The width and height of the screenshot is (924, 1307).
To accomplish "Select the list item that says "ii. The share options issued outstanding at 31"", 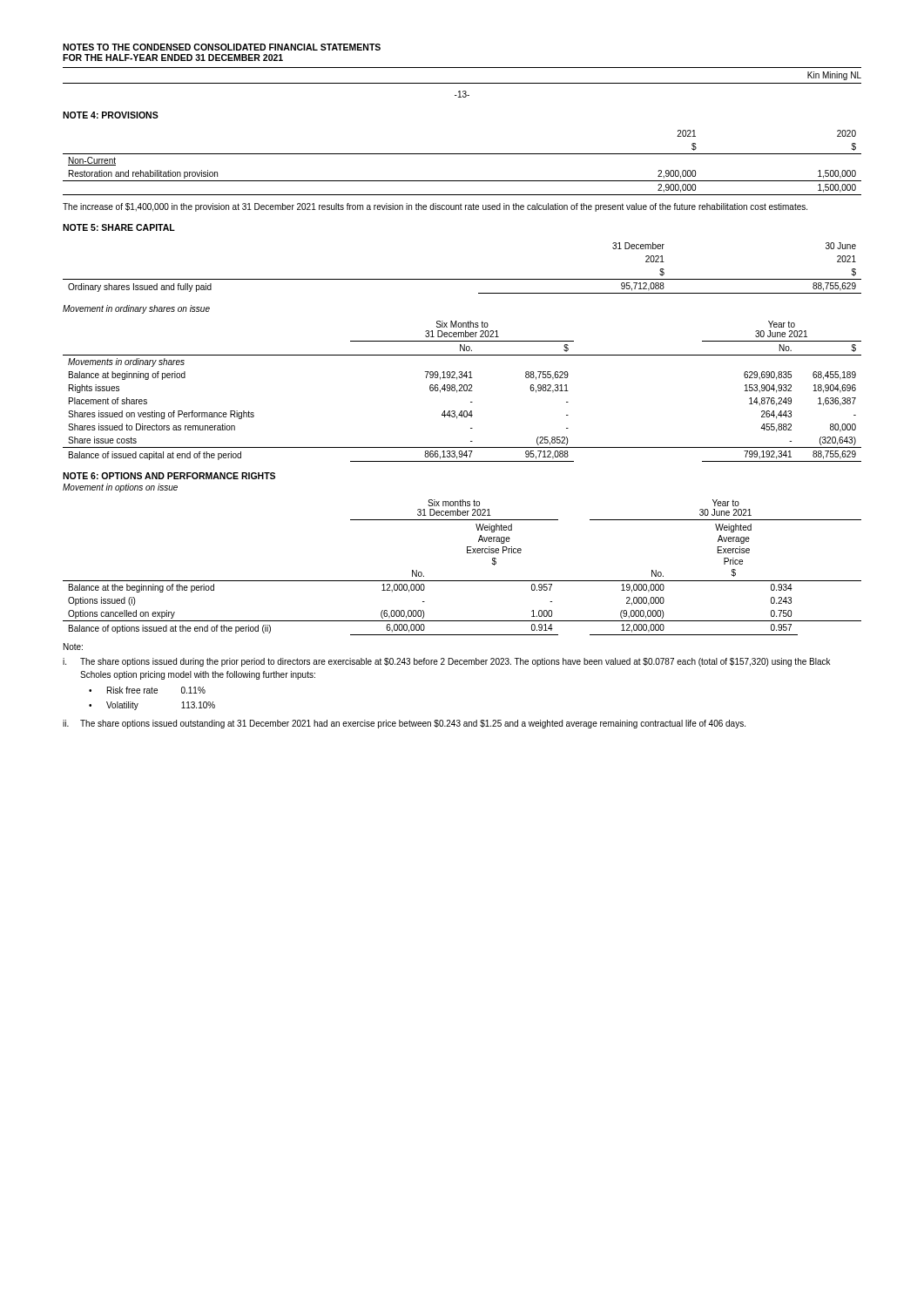I will pyautogui.click(x=462, y=724).
